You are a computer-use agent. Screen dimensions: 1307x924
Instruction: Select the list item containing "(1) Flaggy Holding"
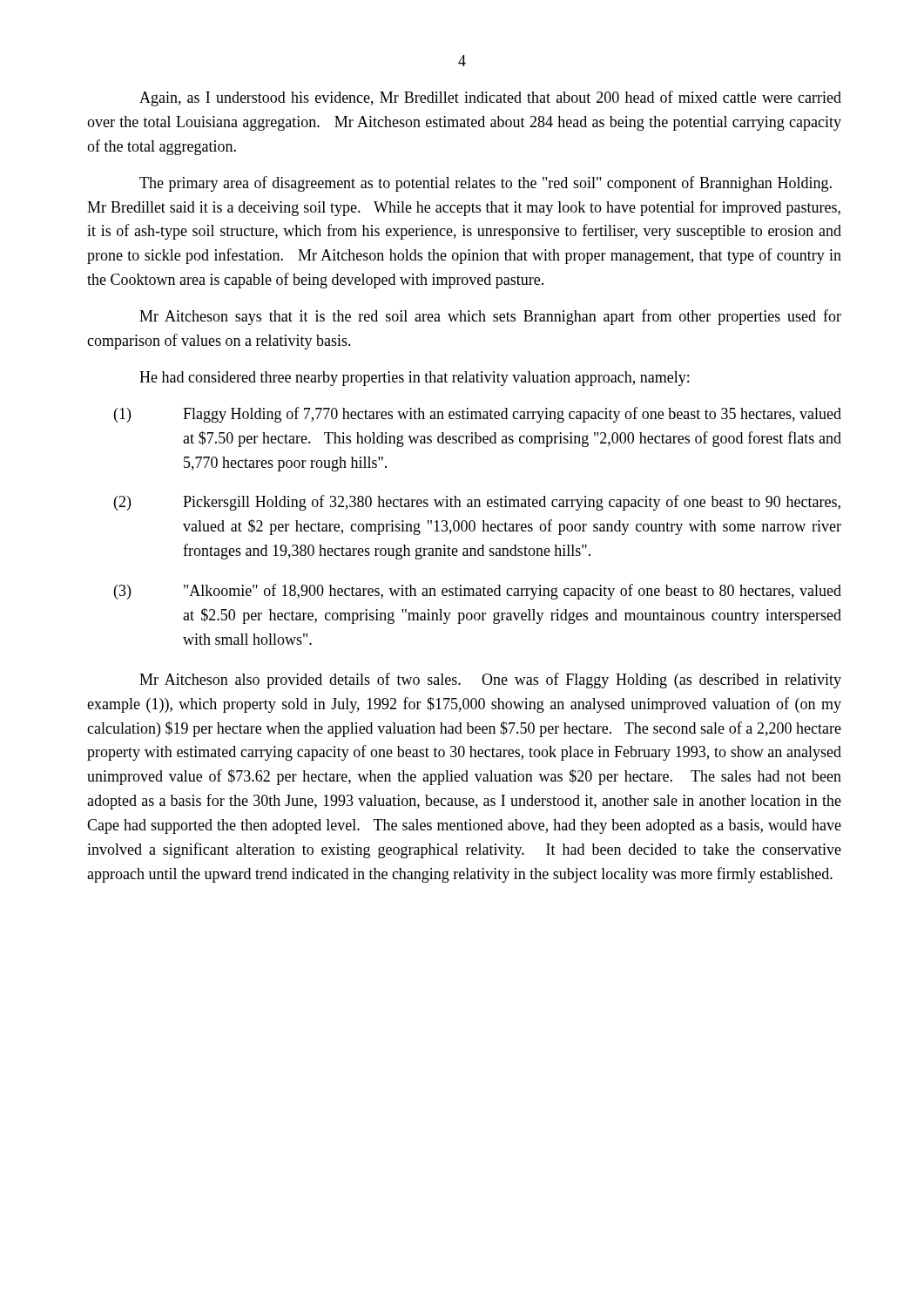[x=464, y=439]
